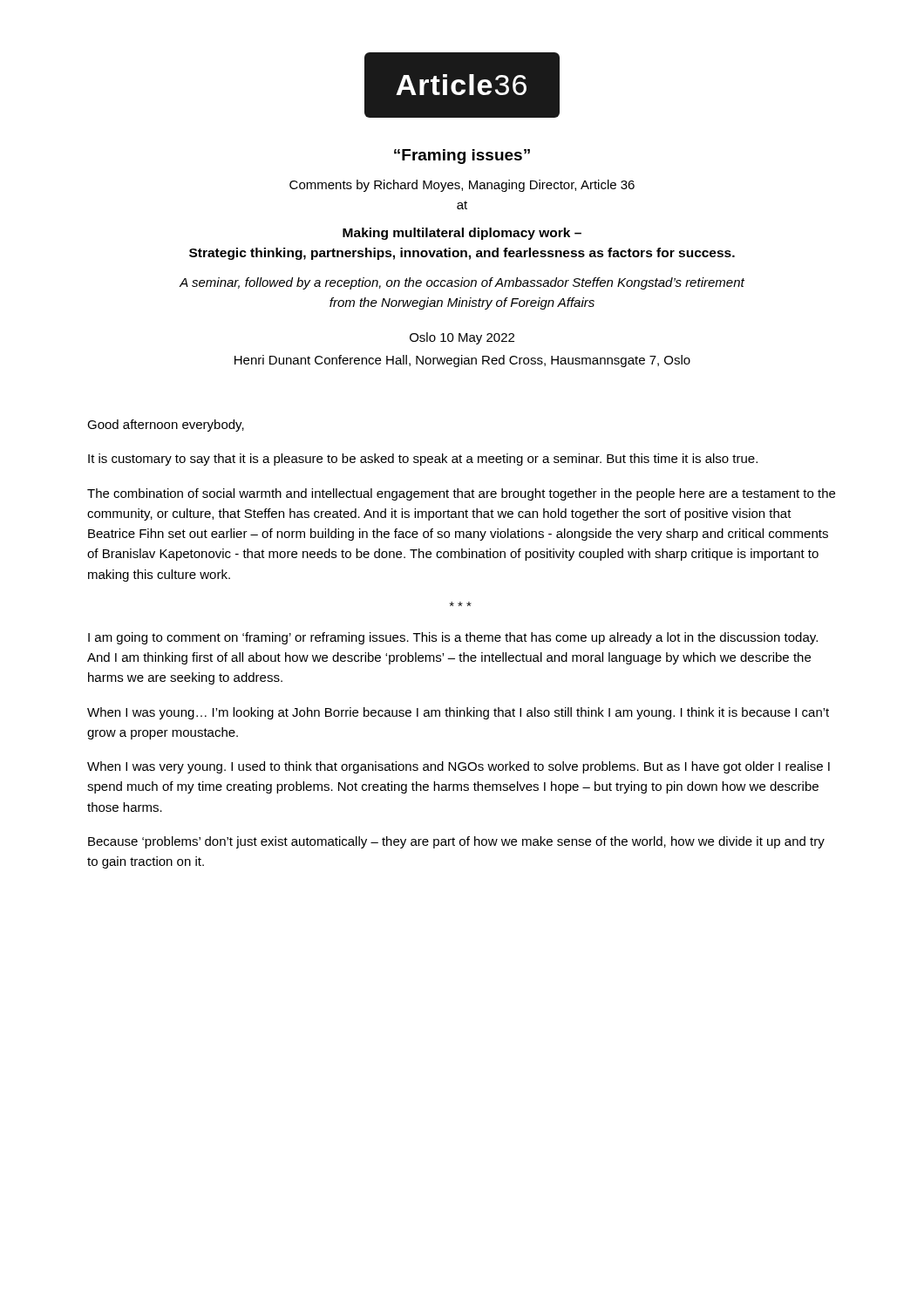Select the text block containing "It is customary to say that it is"
Screen dimensions: 1308x924
(x=423, y=458)
